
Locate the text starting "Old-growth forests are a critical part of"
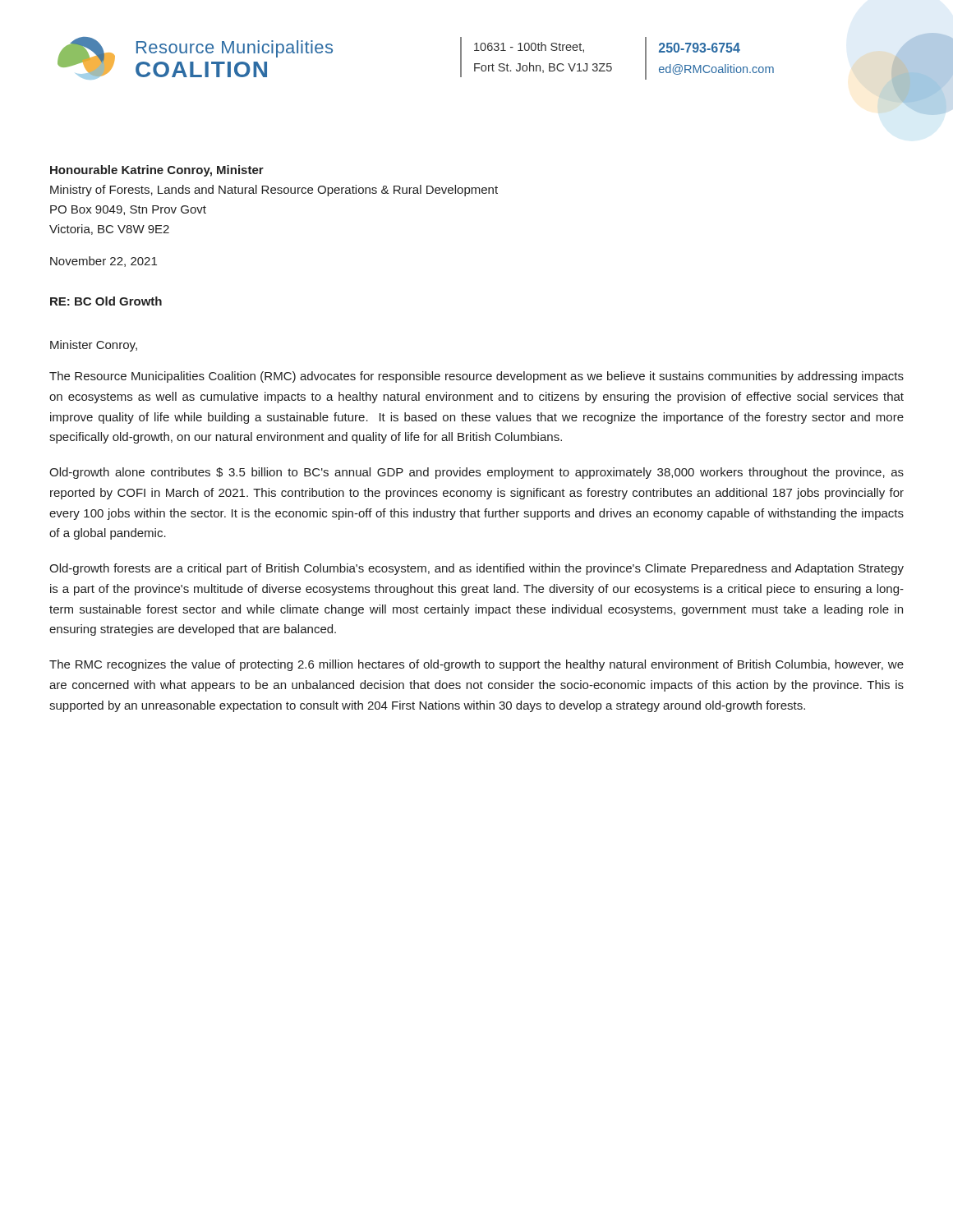pyautogui.click(x=476, y=598)
